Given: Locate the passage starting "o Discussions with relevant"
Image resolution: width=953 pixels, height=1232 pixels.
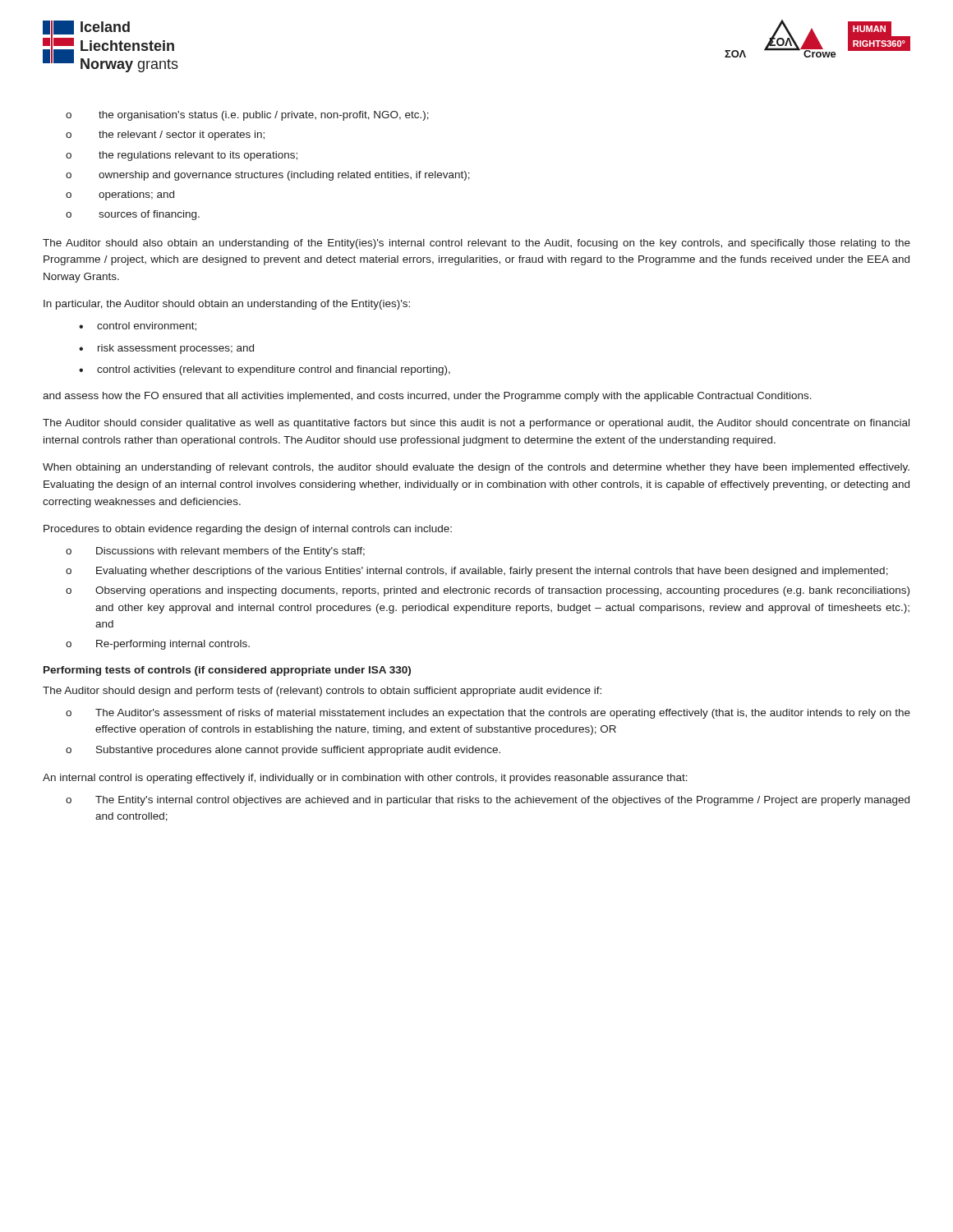Looking at the screenshot, I should coord(215,552).
